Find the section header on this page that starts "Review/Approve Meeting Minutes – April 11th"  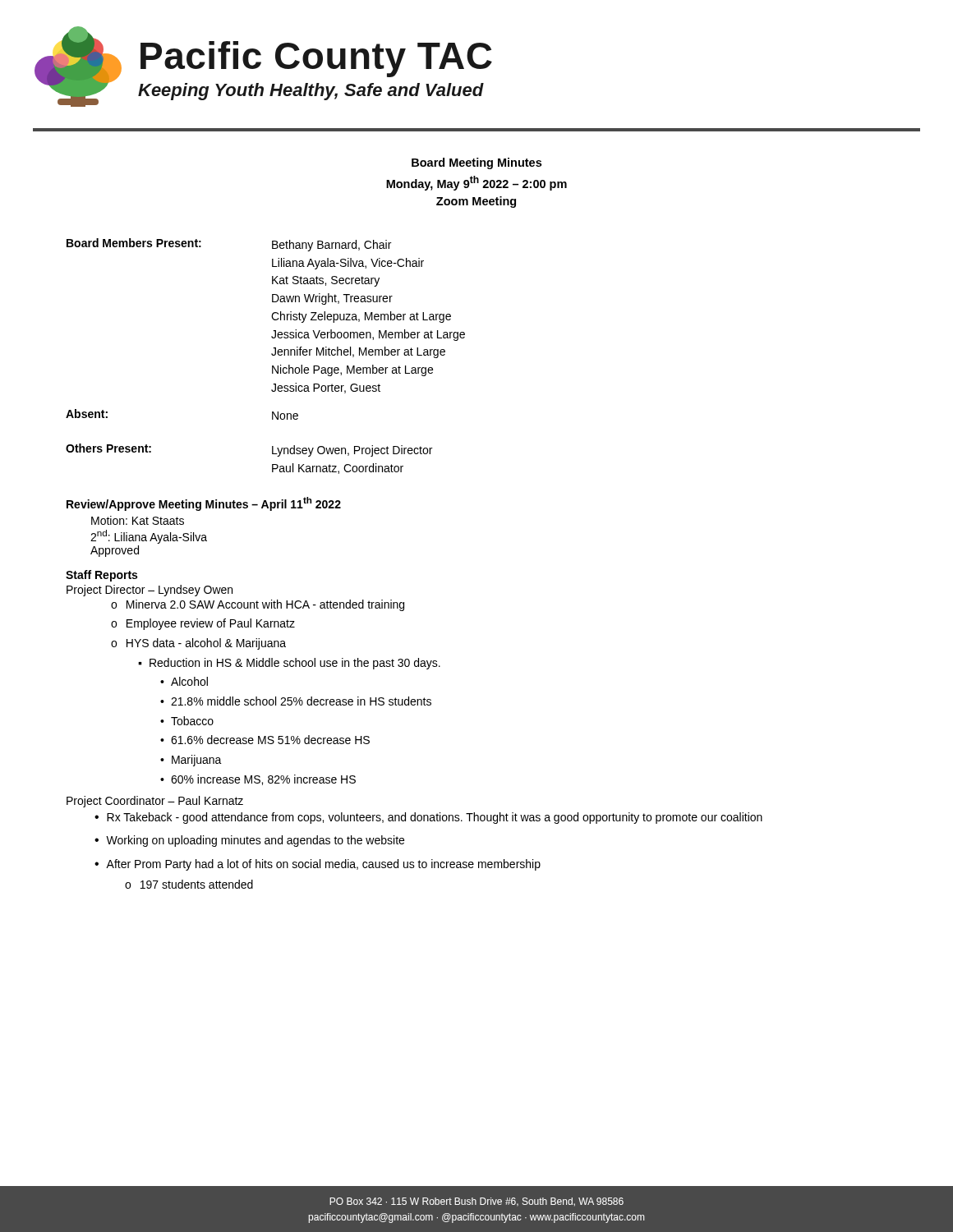(x=203, y=503)
